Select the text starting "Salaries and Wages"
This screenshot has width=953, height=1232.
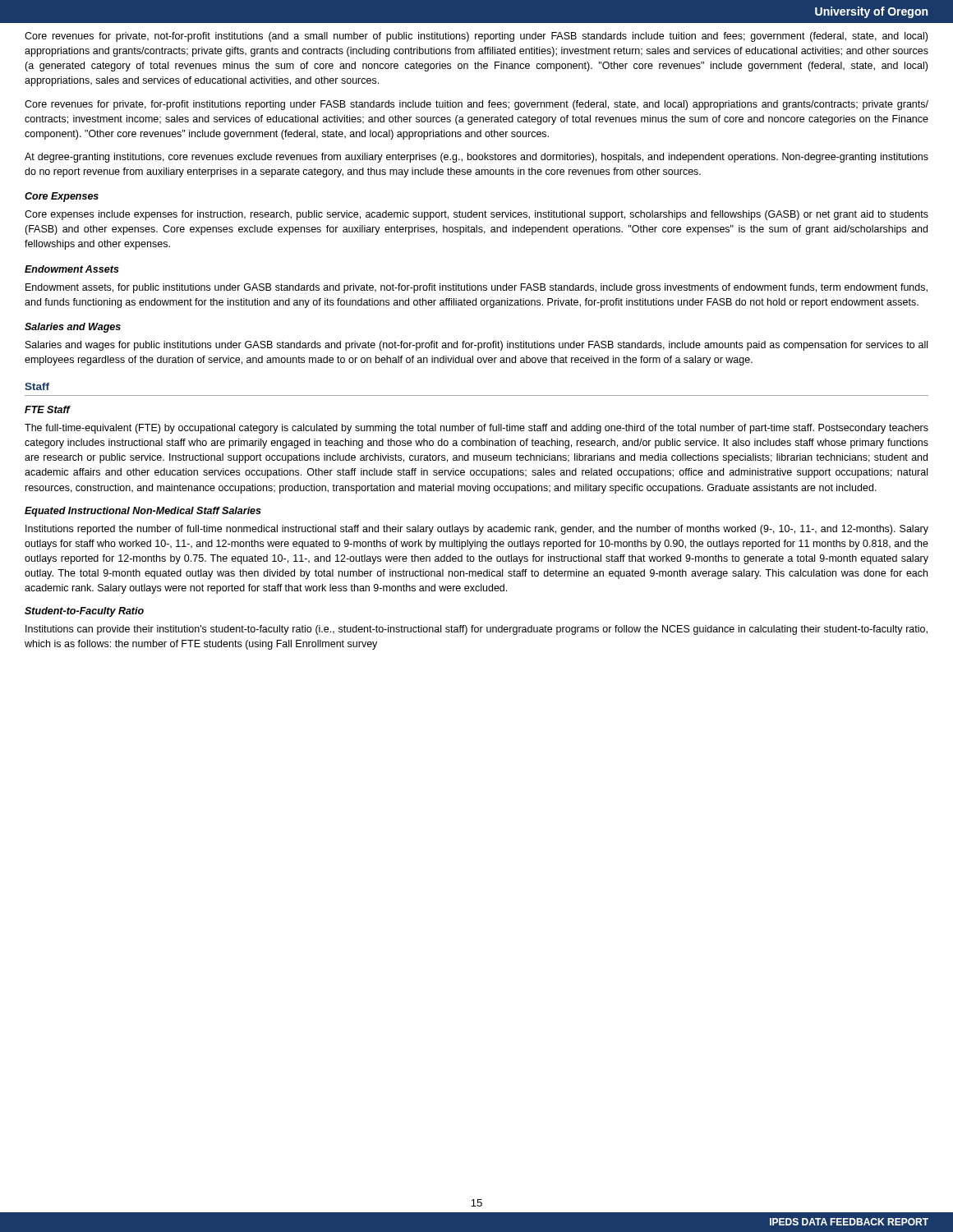tap(73, 327)
